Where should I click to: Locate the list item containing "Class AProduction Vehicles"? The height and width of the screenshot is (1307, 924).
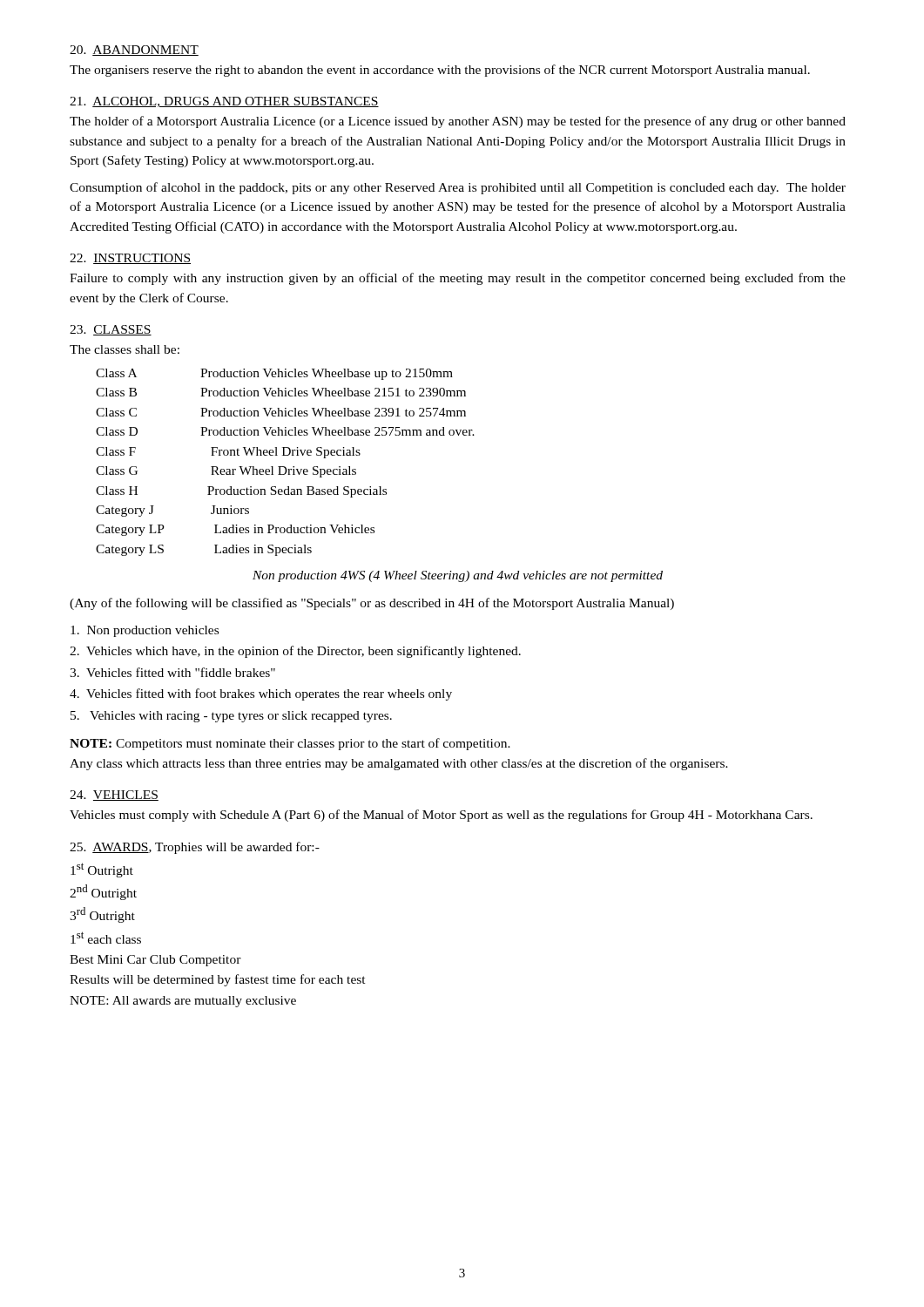click(x=274, y=374)
